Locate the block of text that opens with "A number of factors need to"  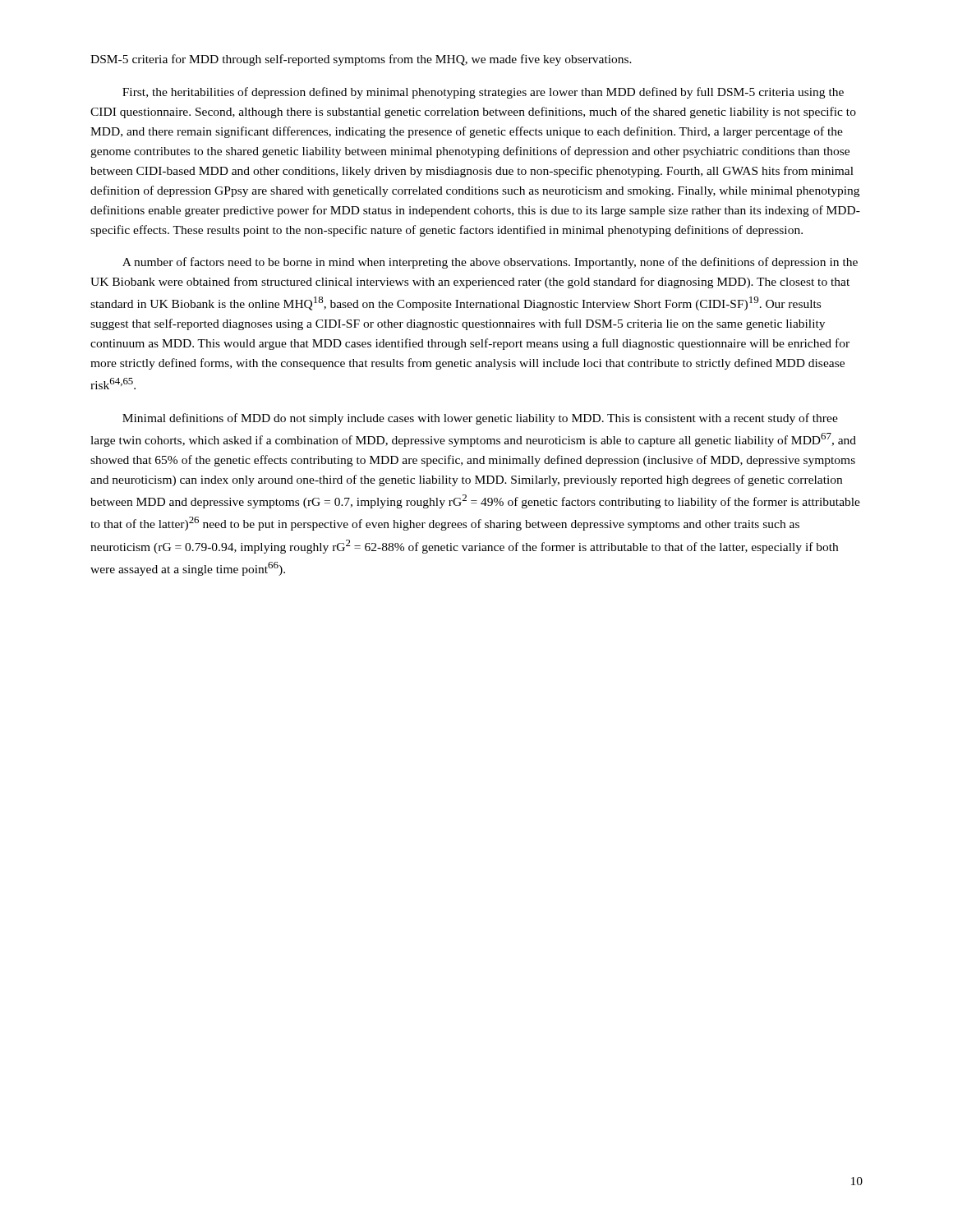pyautogui.click(x=476, y=324)
